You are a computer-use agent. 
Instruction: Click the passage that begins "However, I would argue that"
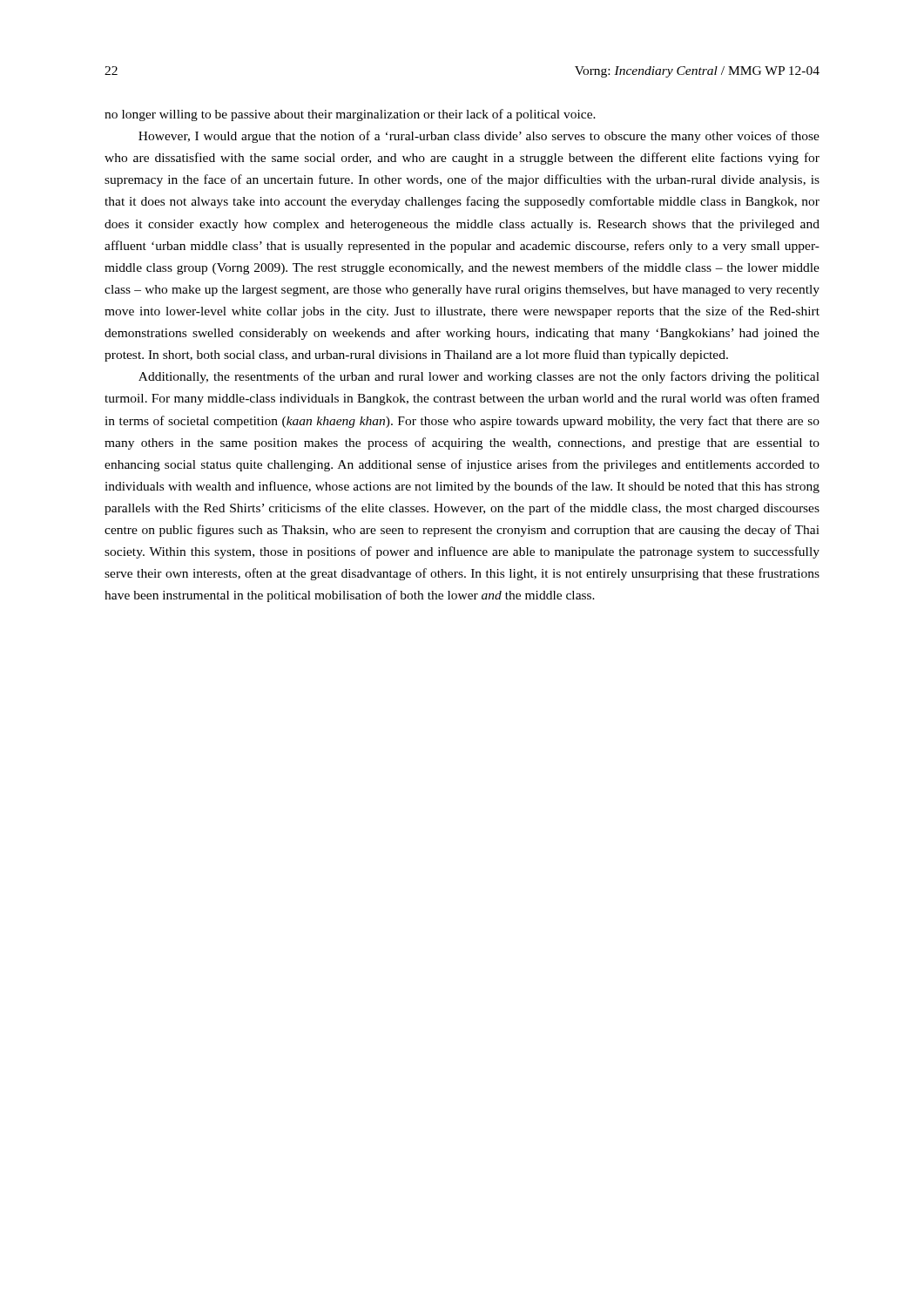pyautogui.click(x=462, y=245)
